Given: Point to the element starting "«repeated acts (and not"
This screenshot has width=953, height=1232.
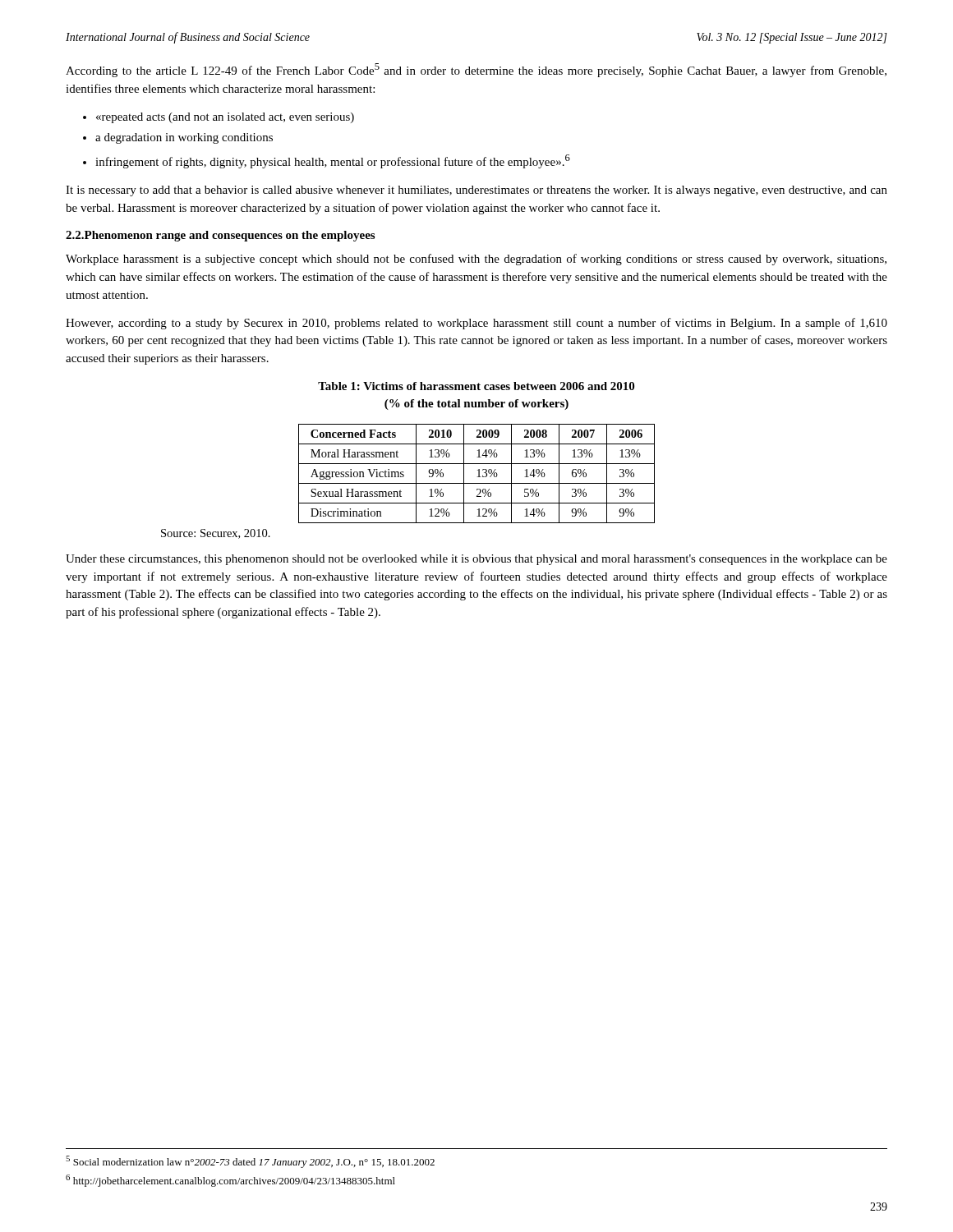Looking at the screenshot, I should tap(219, 118).
